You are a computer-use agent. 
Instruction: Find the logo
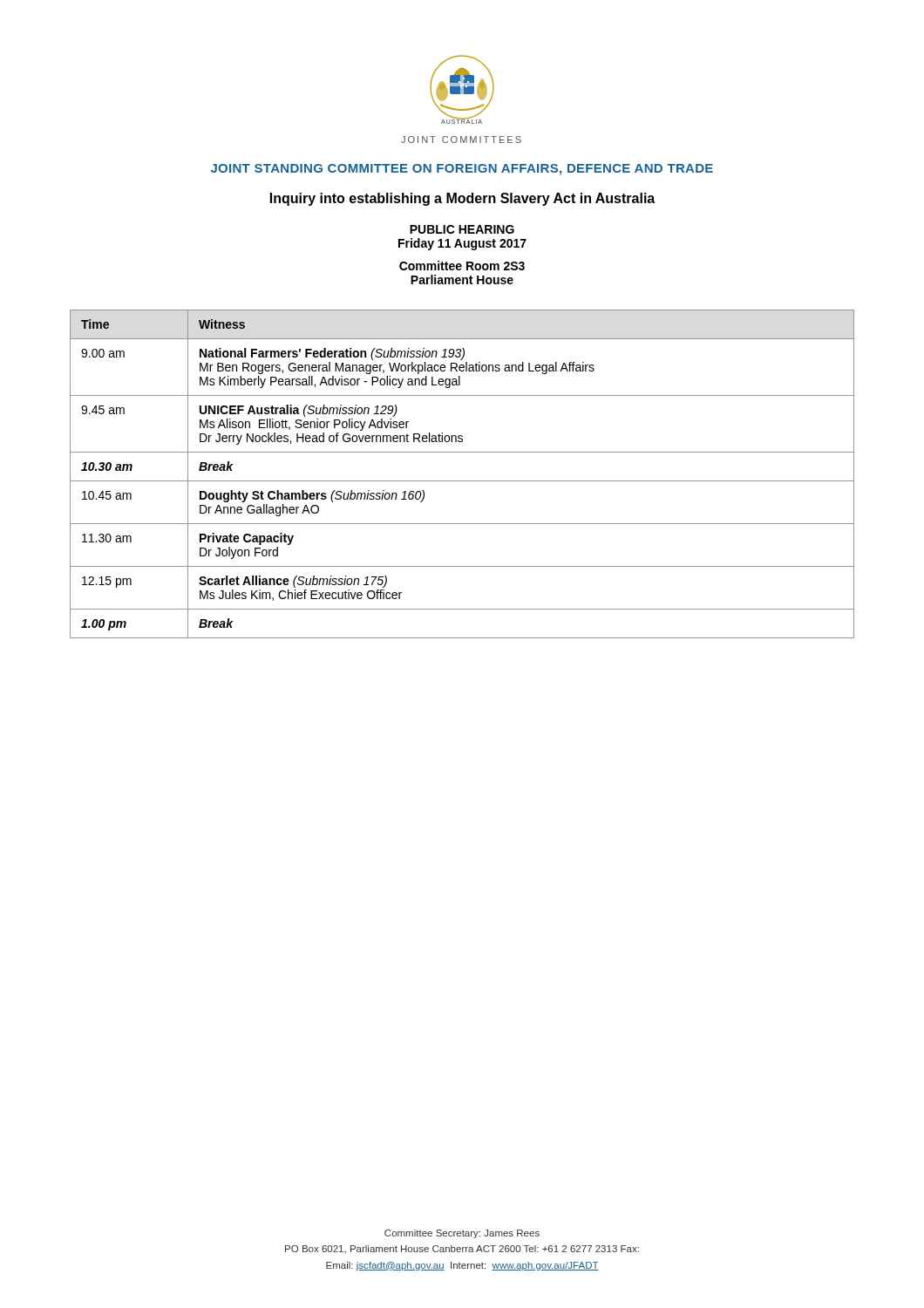[462, 92]
